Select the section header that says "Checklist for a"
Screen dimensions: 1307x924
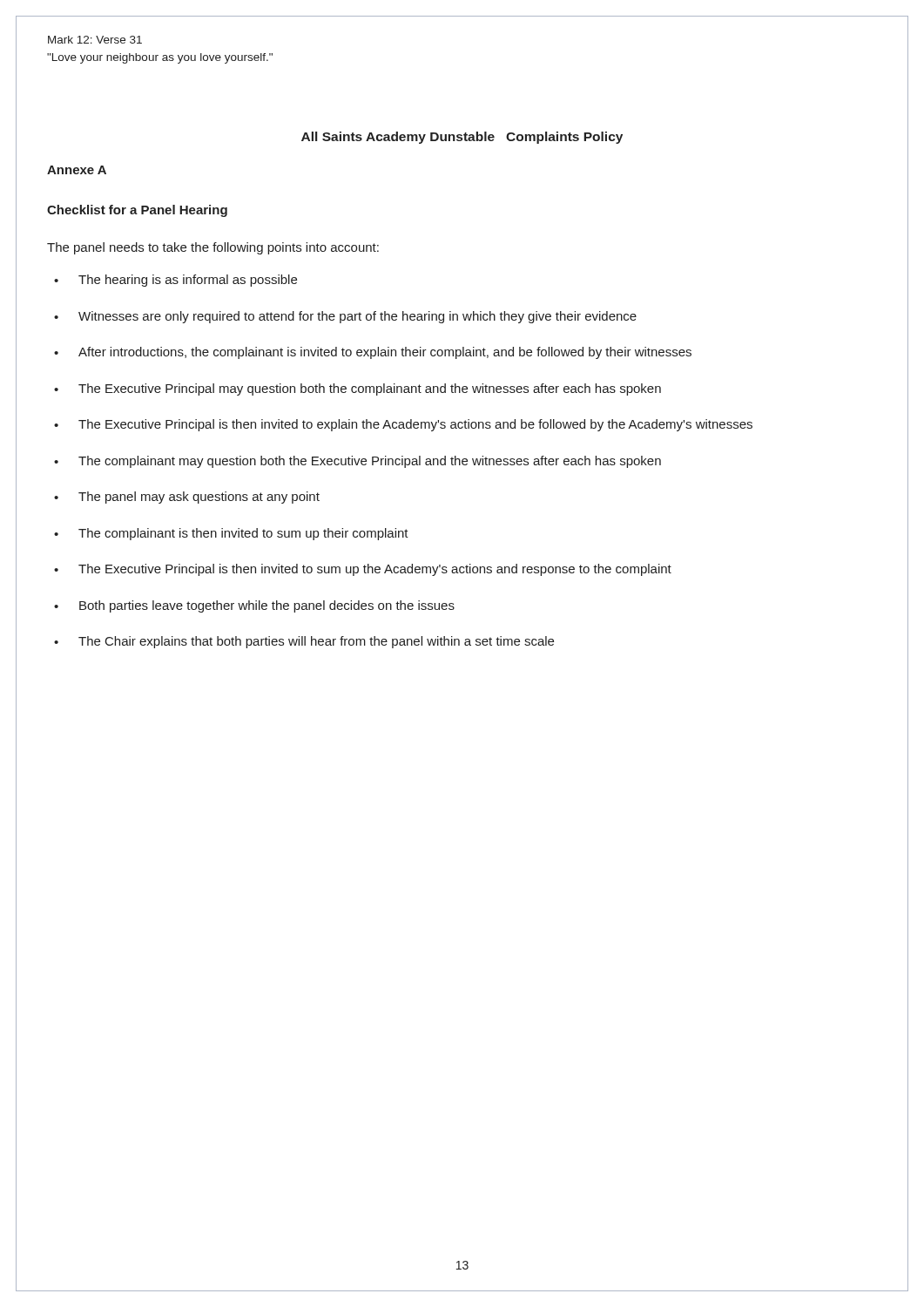tap(137, 210)
